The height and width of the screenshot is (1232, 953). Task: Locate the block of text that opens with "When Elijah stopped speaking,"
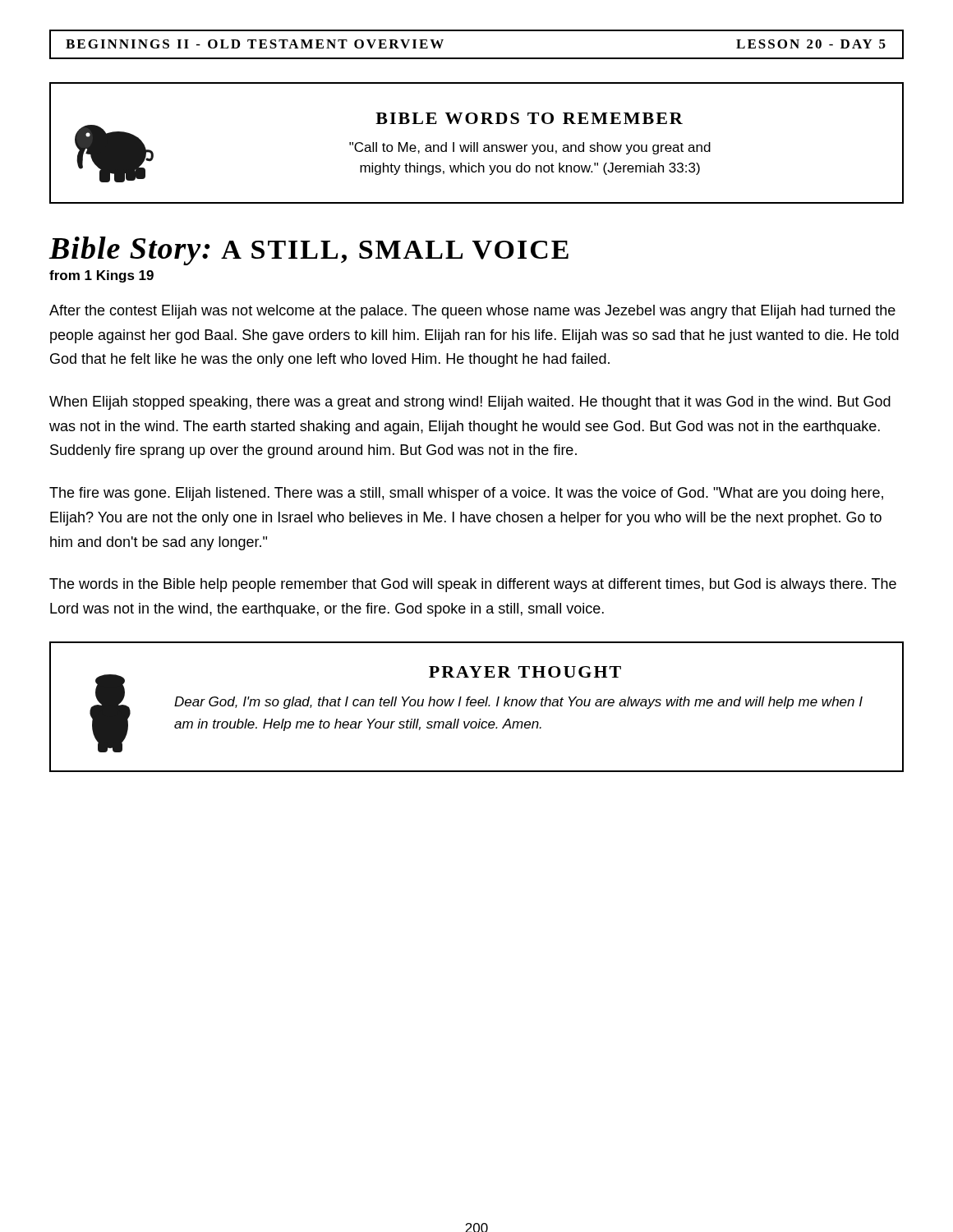(470, 426)
